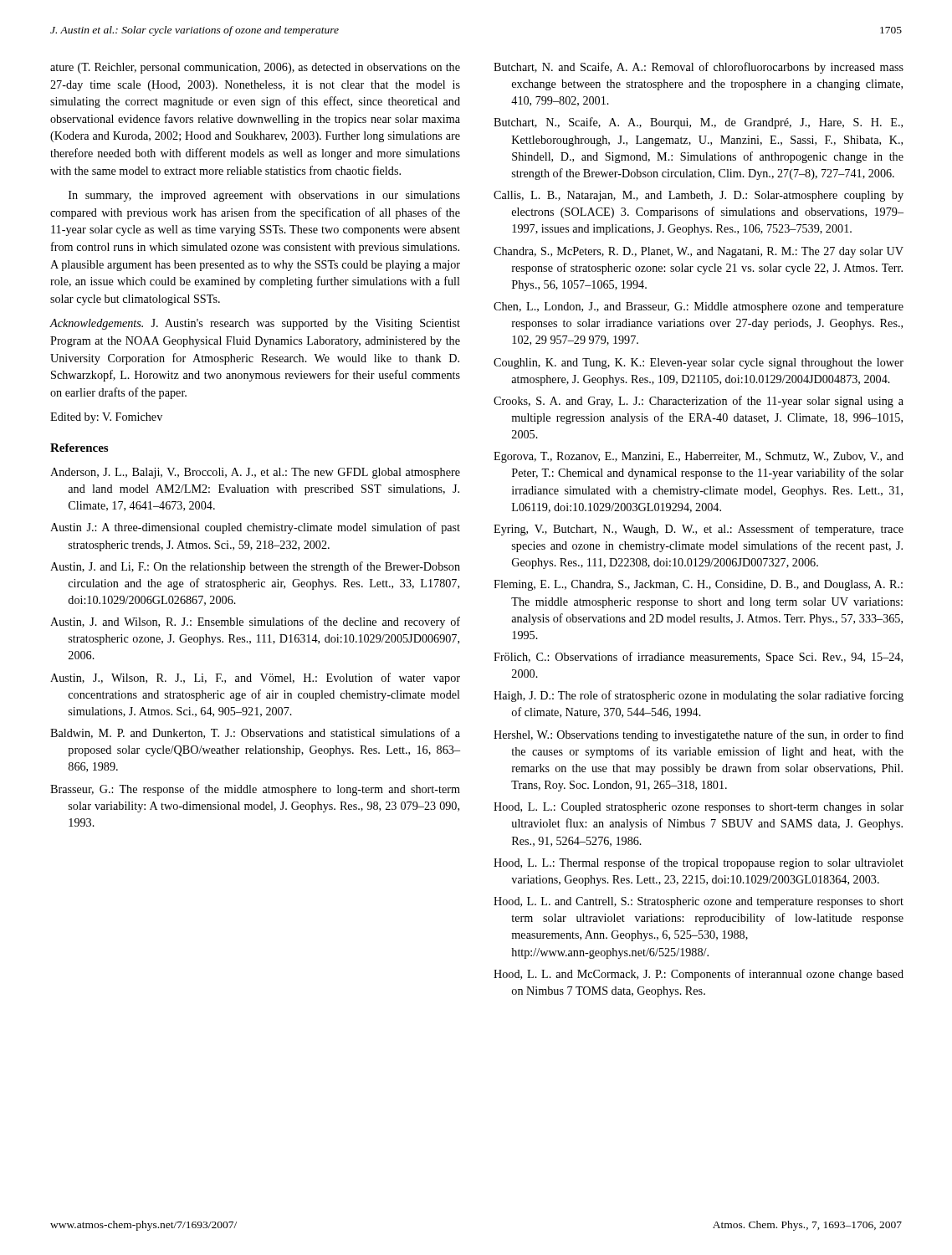Locate the passage starting "Crooks, S. A. and Gray, L. J.: Characterization"
Image resolution: width=952 pixels, height=1255 pixels.
coord(699,417)
